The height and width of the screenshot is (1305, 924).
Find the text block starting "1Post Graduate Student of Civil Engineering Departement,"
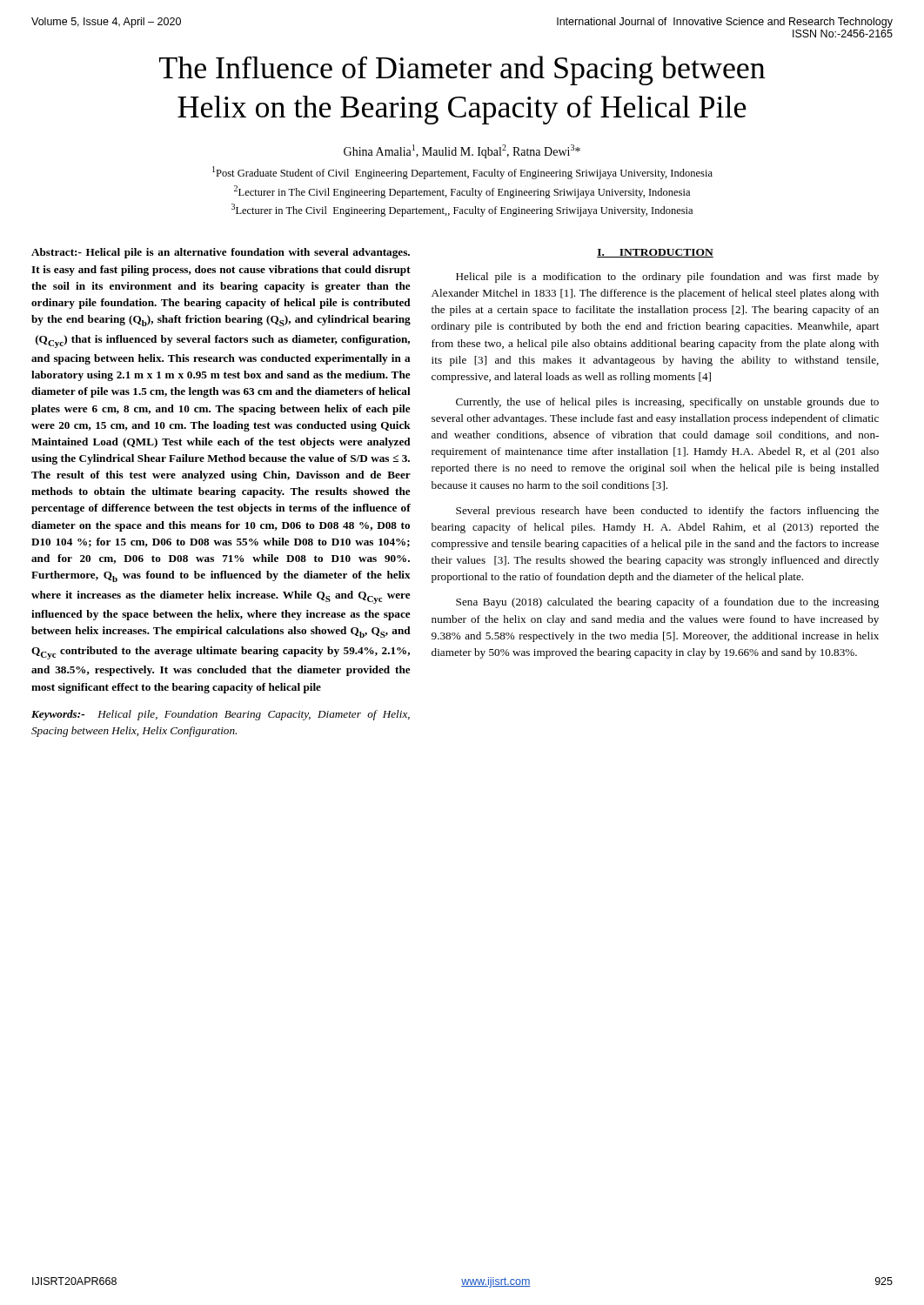[462, 191]
